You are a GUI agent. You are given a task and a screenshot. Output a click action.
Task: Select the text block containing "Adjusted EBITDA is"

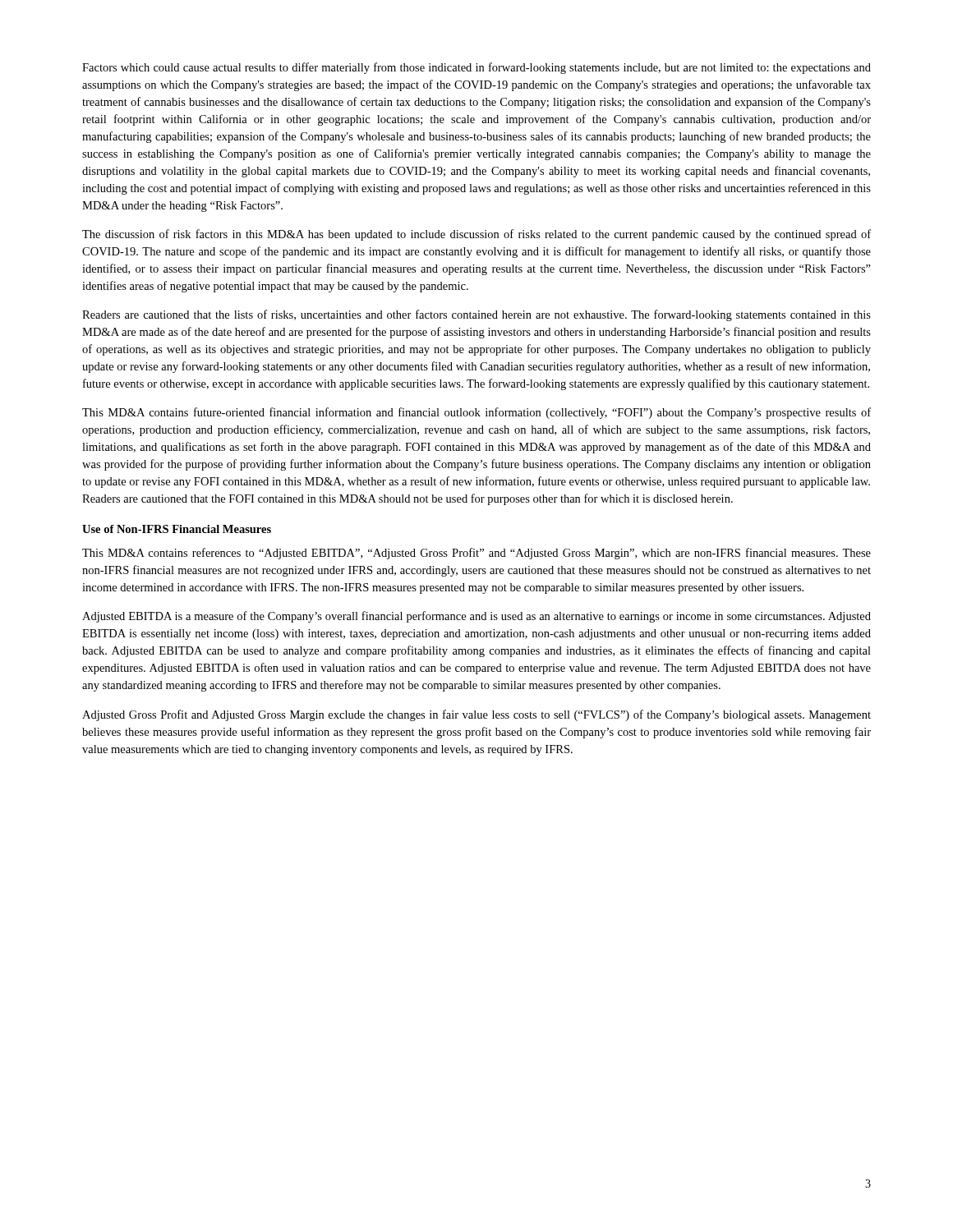[x=476, y=651]
